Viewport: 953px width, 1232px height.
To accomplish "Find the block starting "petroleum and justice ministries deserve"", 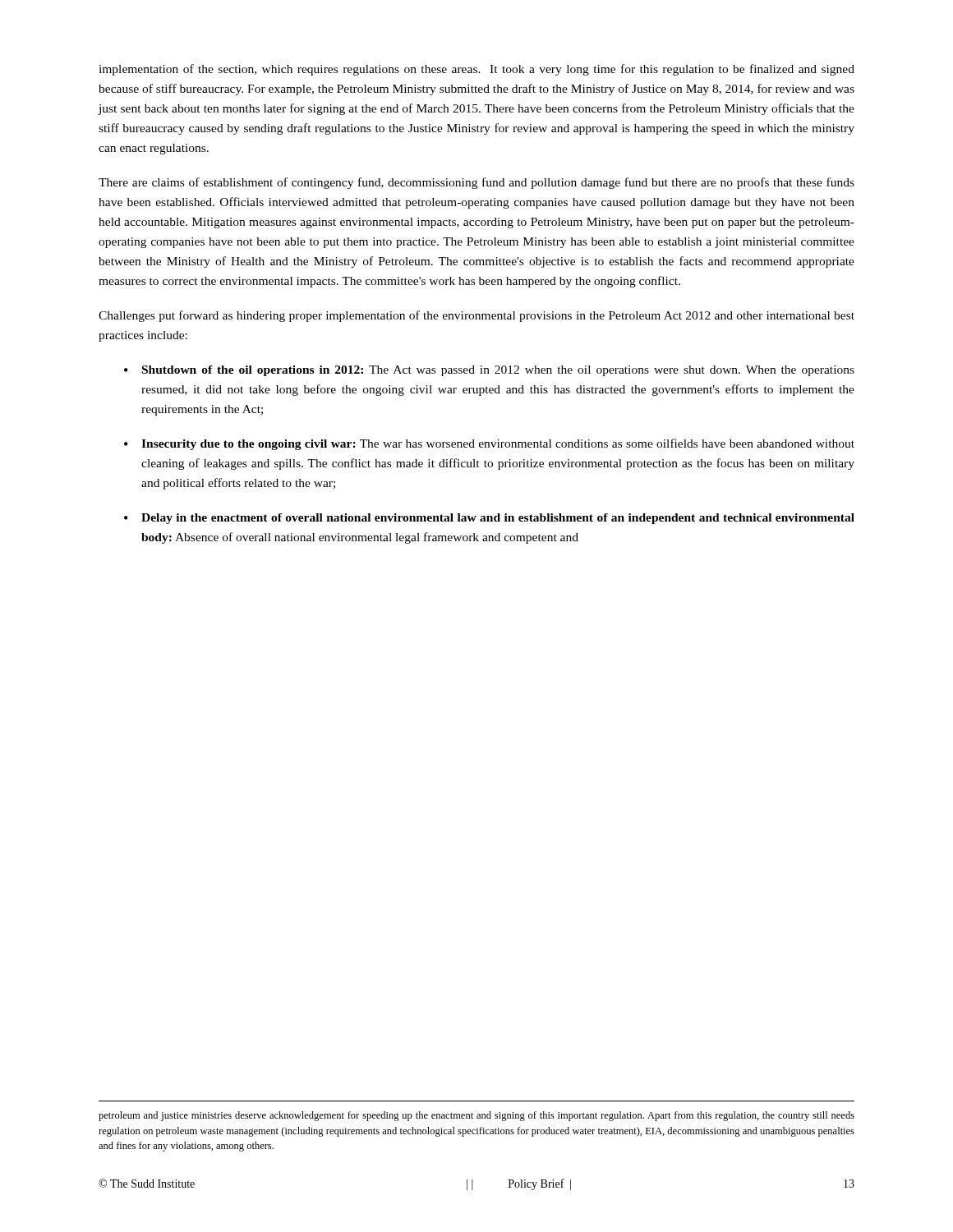I will (476, 1131).
